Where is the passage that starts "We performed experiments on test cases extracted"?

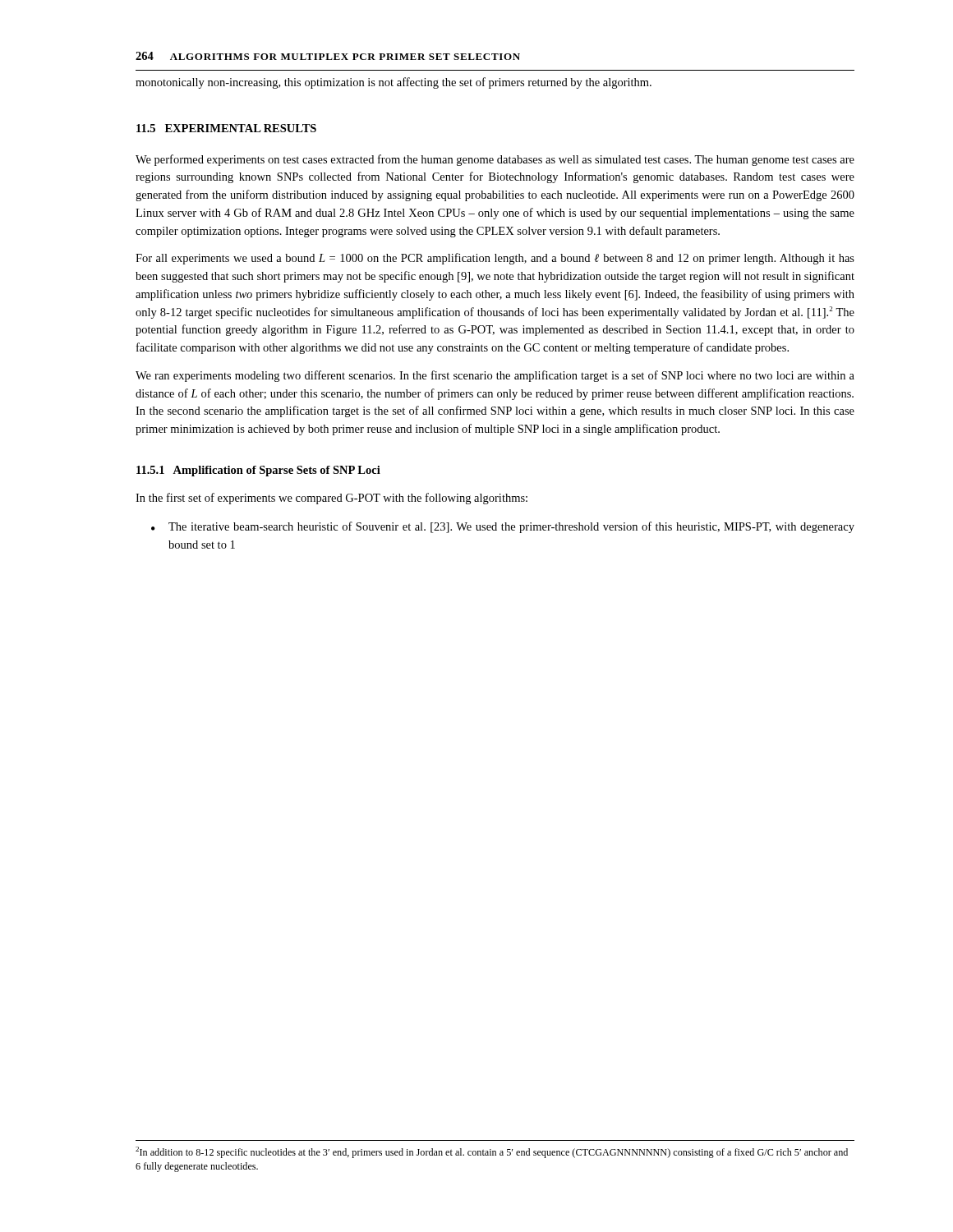tap(495, 195)
